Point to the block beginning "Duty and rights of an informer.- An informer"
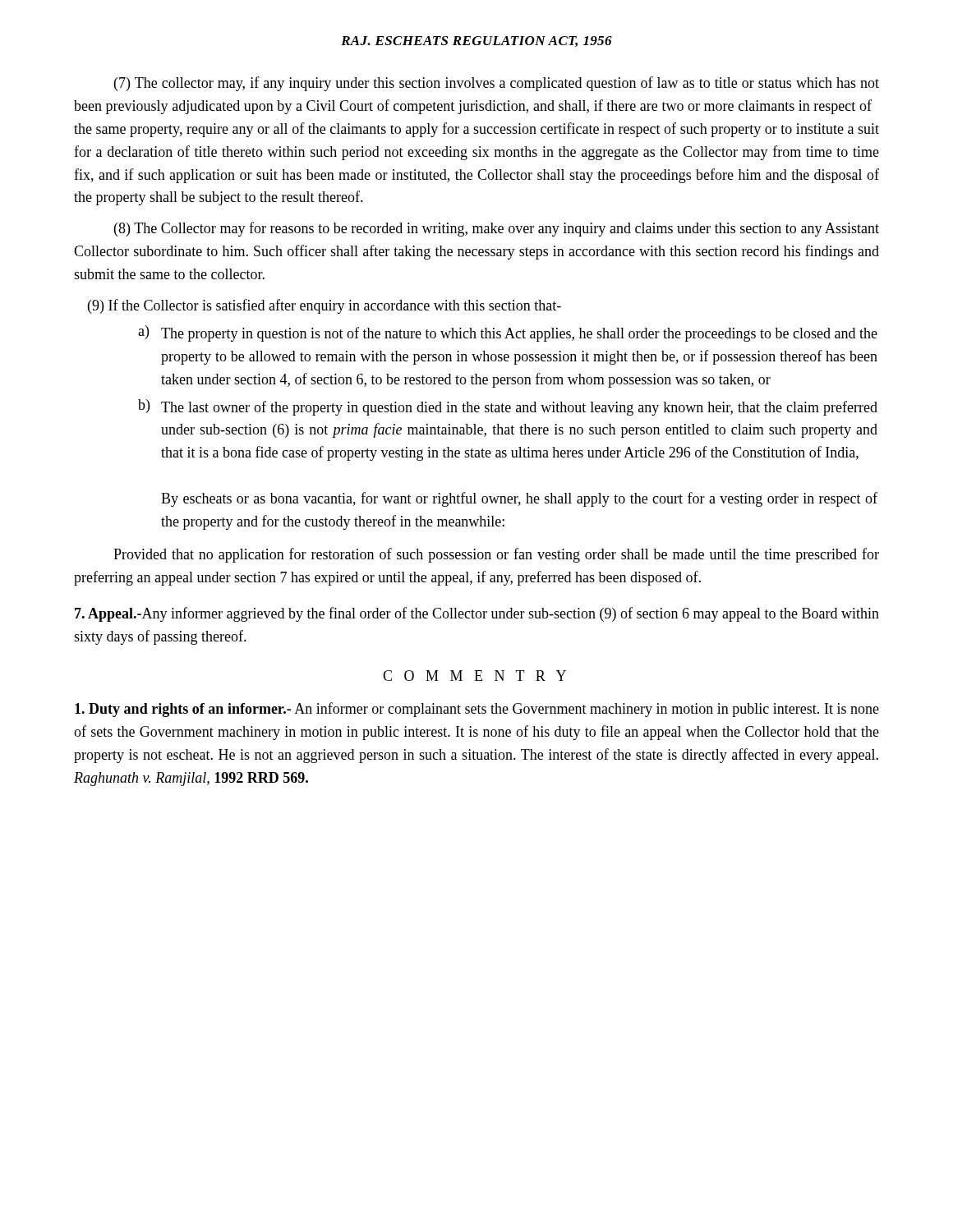This screenshot has width=953, height=1232. click(x=476, y=744)
